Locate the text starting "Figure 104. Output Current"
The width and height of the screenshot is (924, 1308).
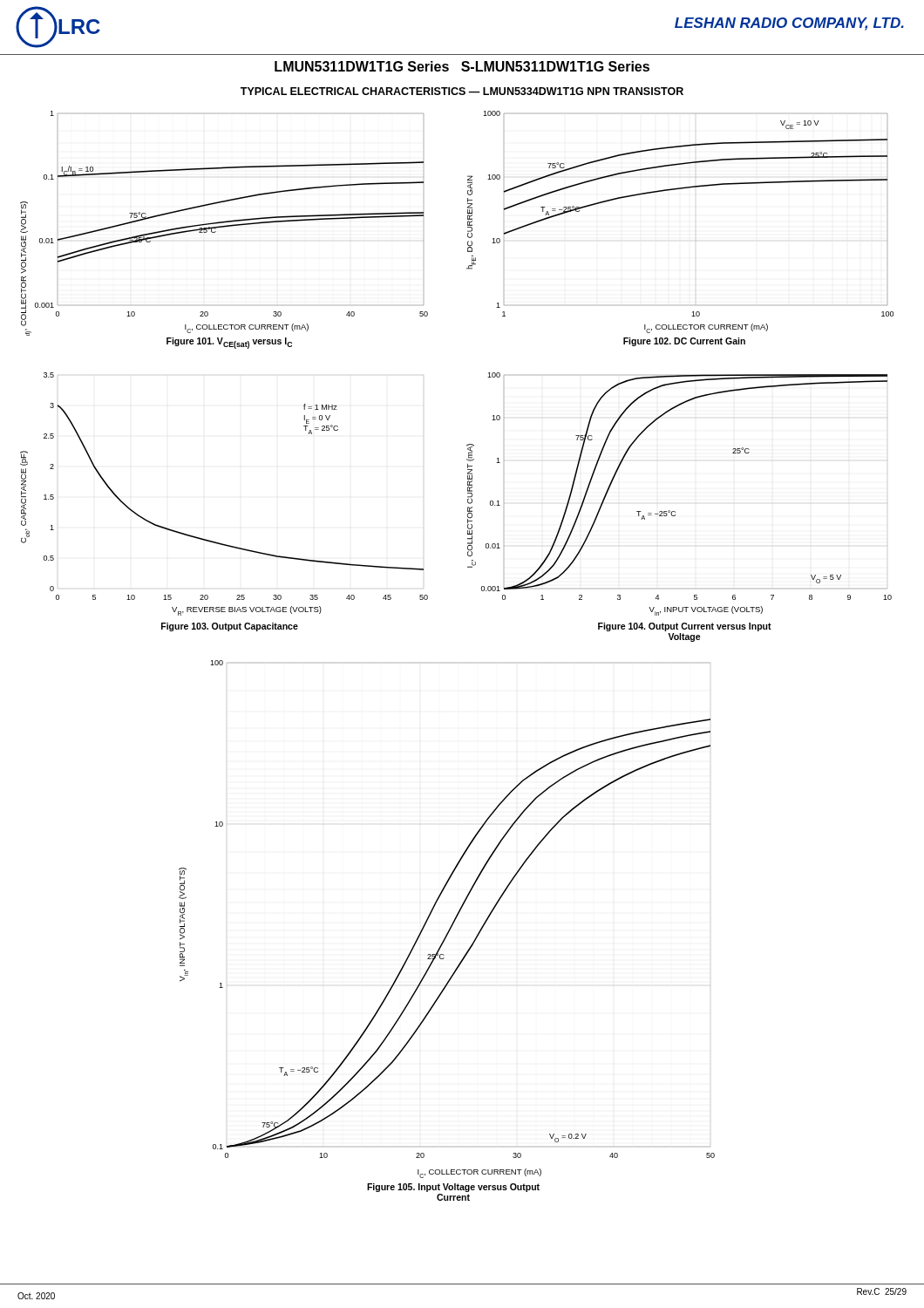tap(684, 631)
